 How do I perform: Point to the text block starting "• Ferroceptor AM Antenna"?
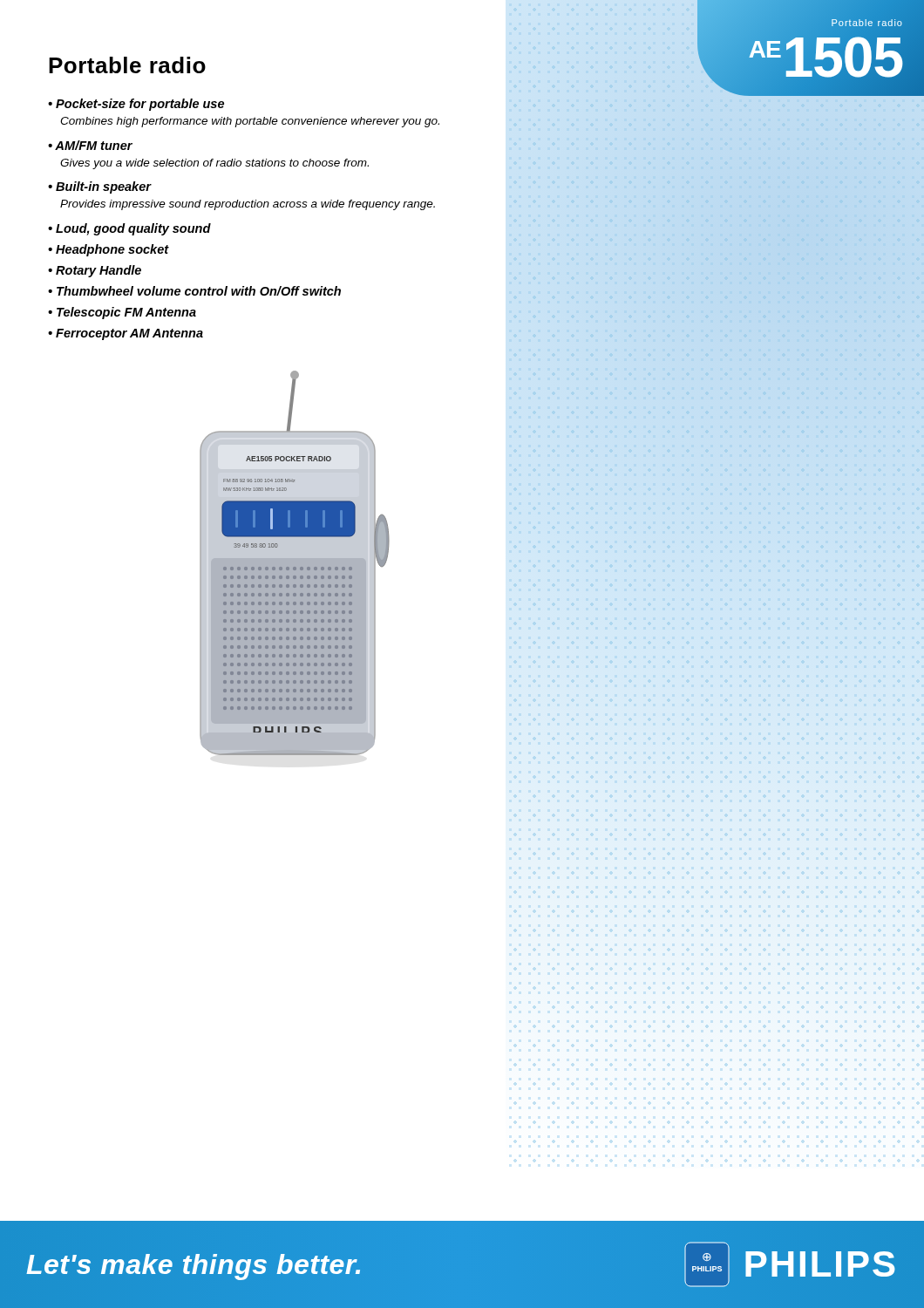[126, 333]
